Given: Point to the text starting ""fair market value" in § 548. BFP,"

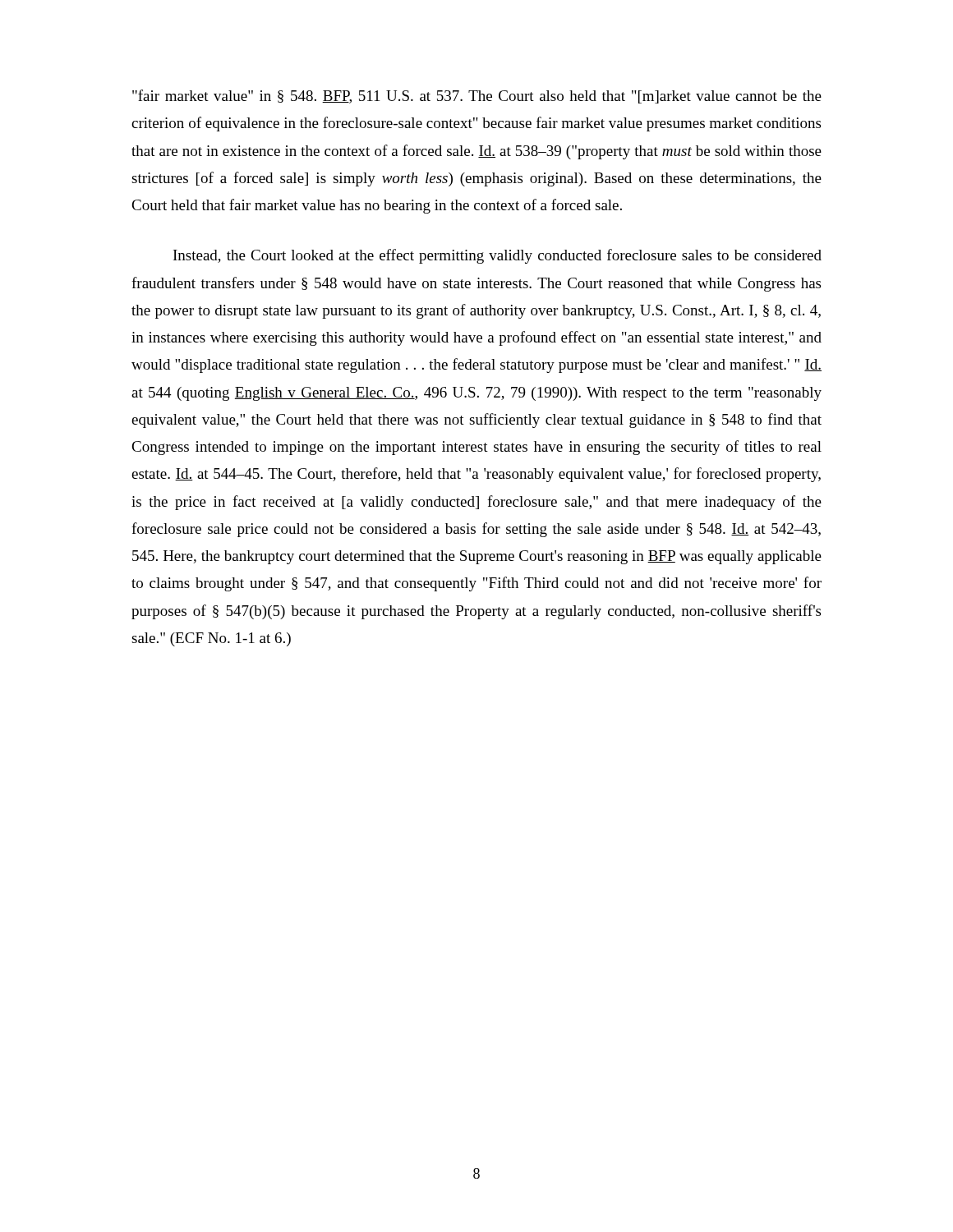Looking at the screenshot, I should pyautogui.click(x=476, y=150).
